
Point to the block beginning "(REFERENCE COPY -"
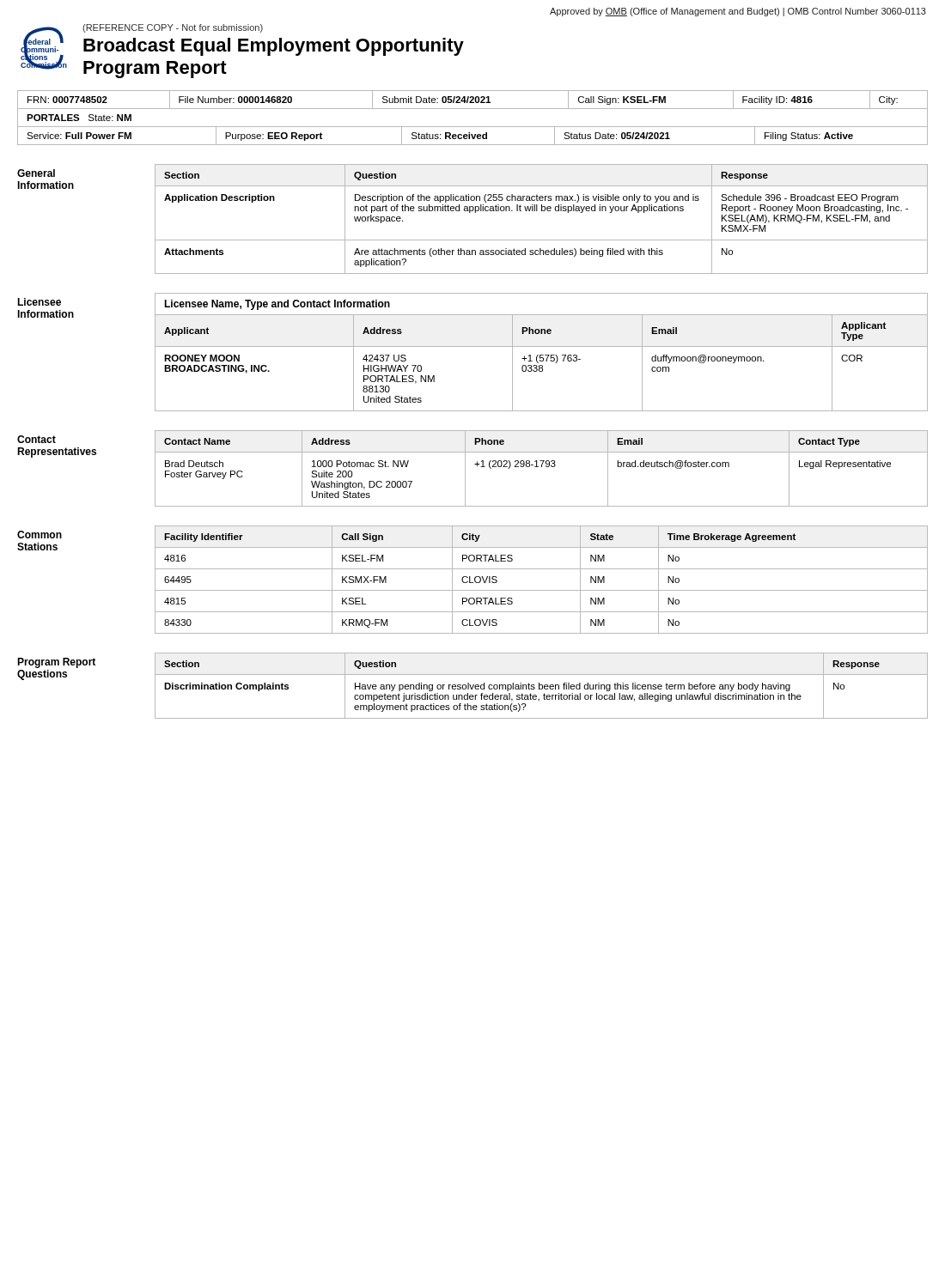(173, 27)
